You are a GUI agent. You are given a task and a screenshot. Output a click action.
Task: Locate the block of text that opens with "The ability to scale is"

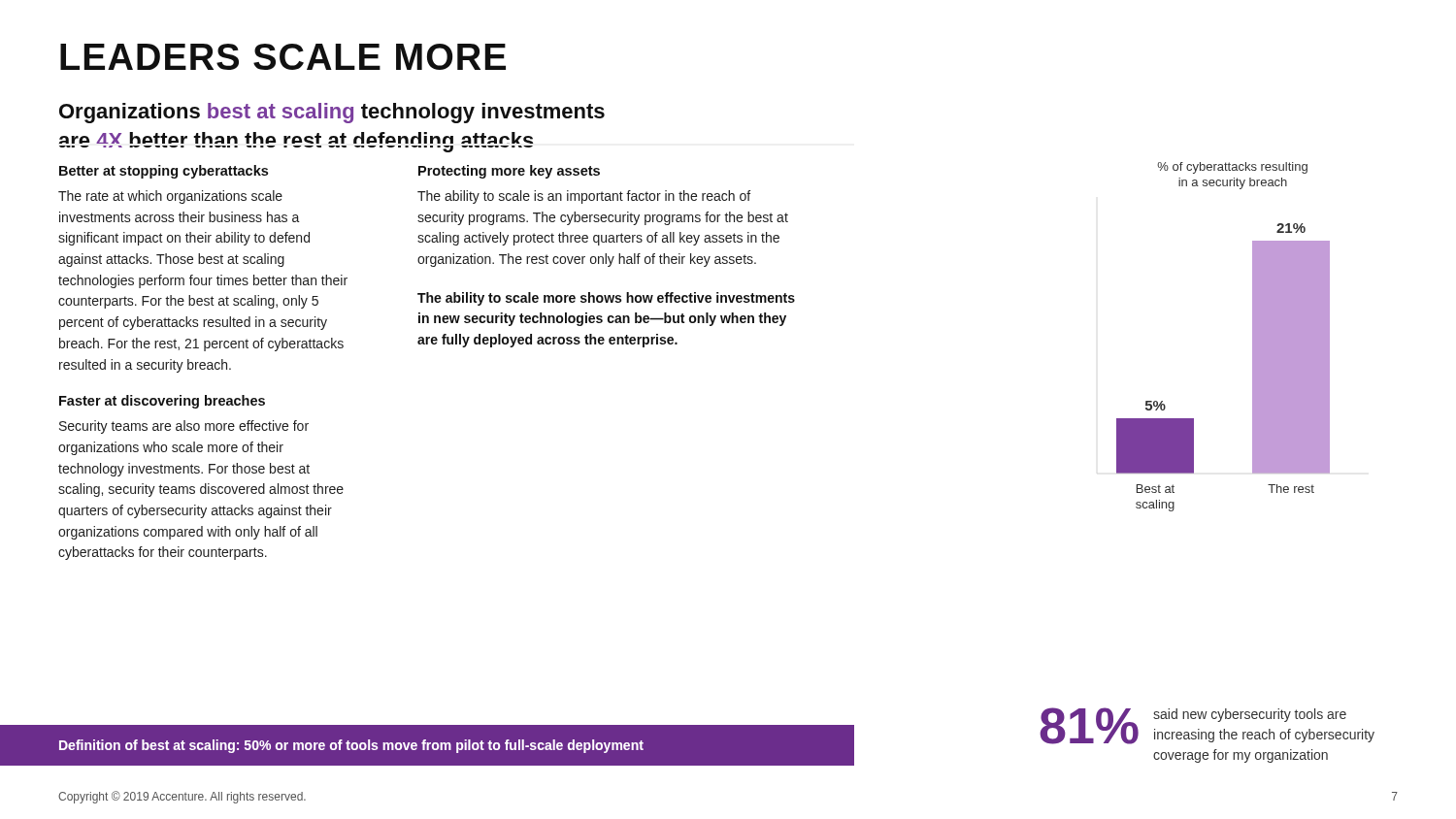coord(607,228)
